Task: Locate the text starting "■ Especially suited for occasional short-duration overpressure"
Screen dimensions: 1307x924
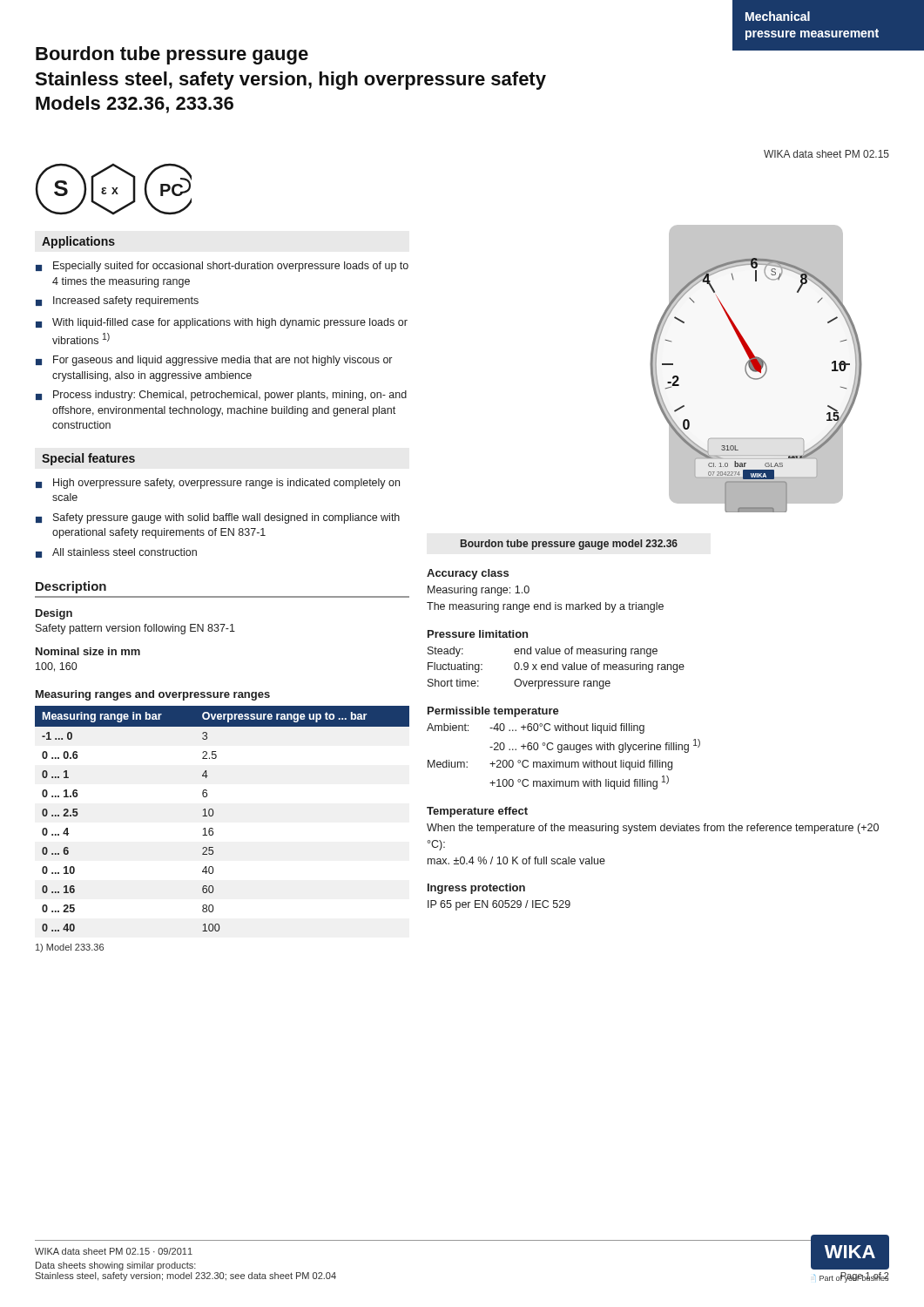Action: tap(222, 274)
